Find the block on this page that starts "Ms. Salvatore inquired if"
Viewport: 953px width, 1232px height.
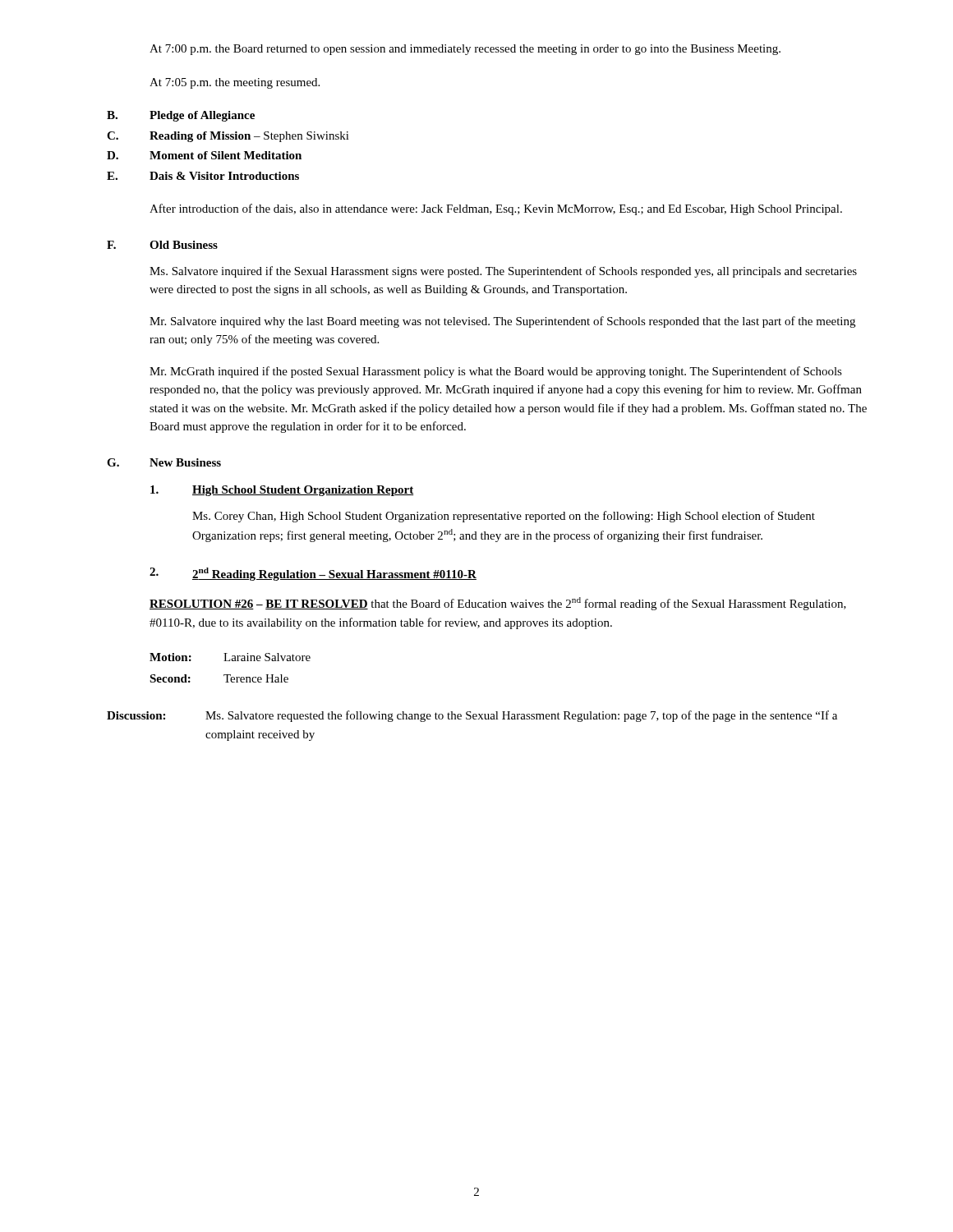point(503,280)
